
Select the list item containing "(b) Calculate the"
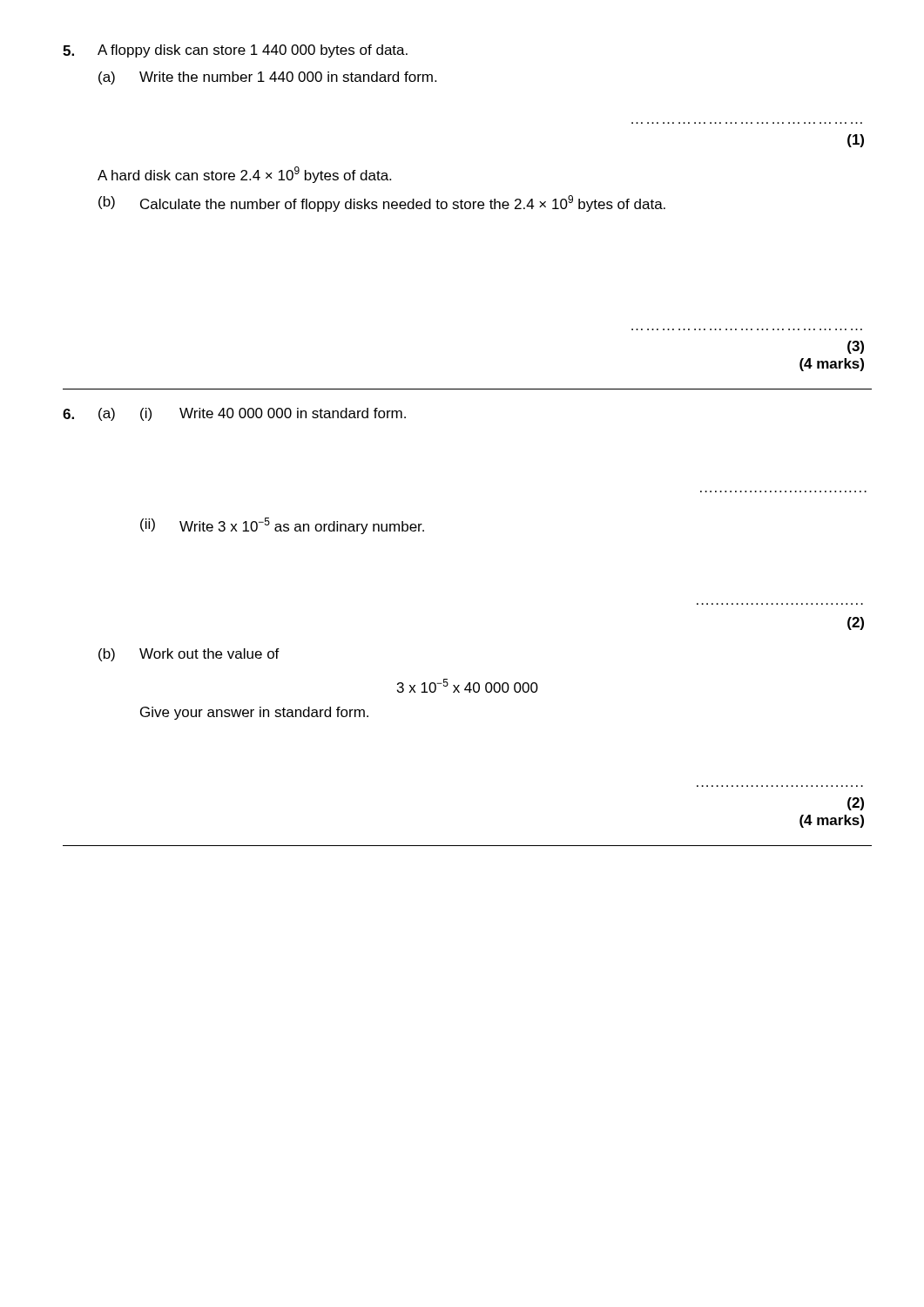point(485,203)
